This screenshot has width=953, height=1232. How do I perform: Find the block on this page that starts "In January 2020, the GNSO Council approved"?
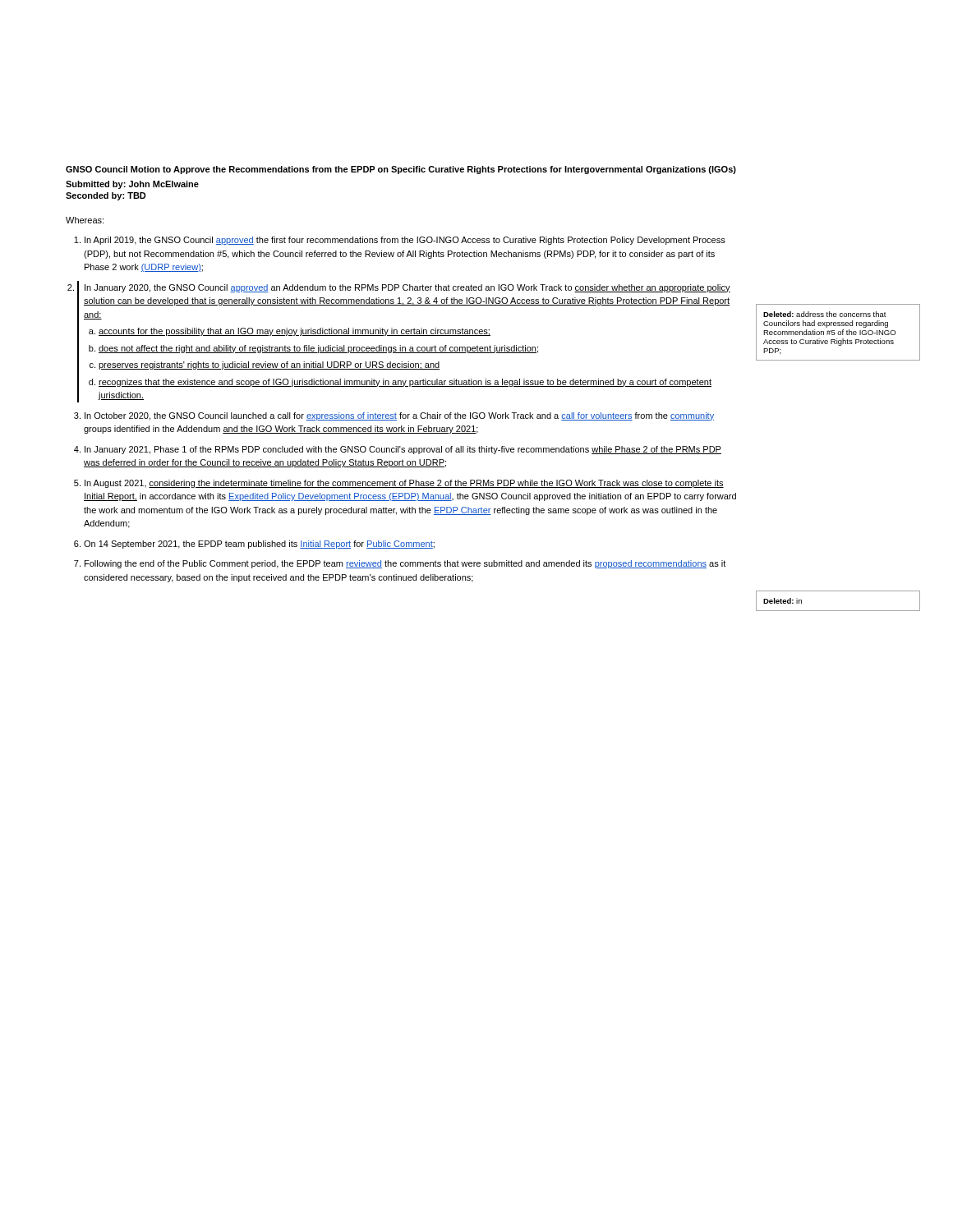point(412,342)
